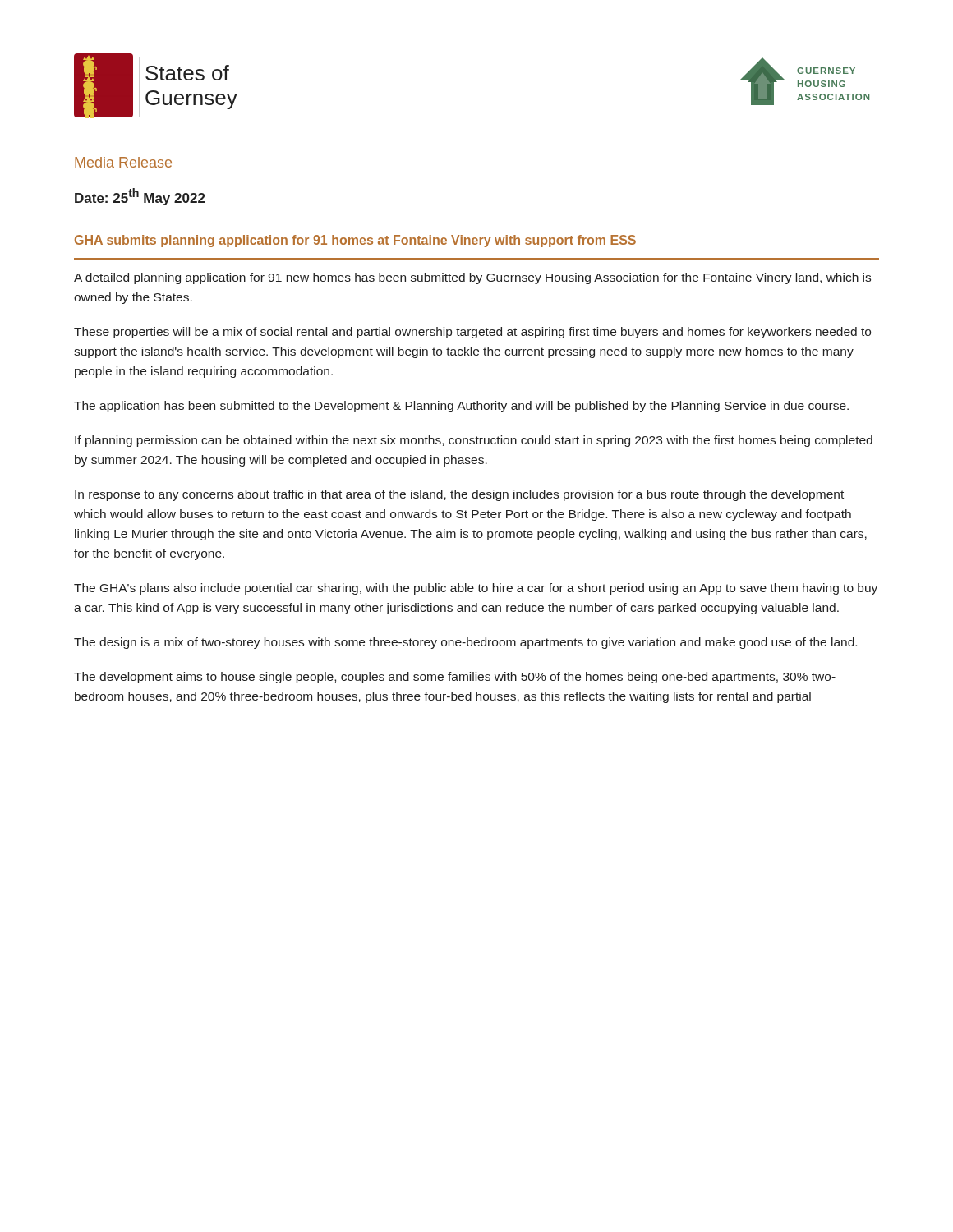Find the region starting "If planning permission can be obtained"
953x1232 pixels.
[474, 450]
